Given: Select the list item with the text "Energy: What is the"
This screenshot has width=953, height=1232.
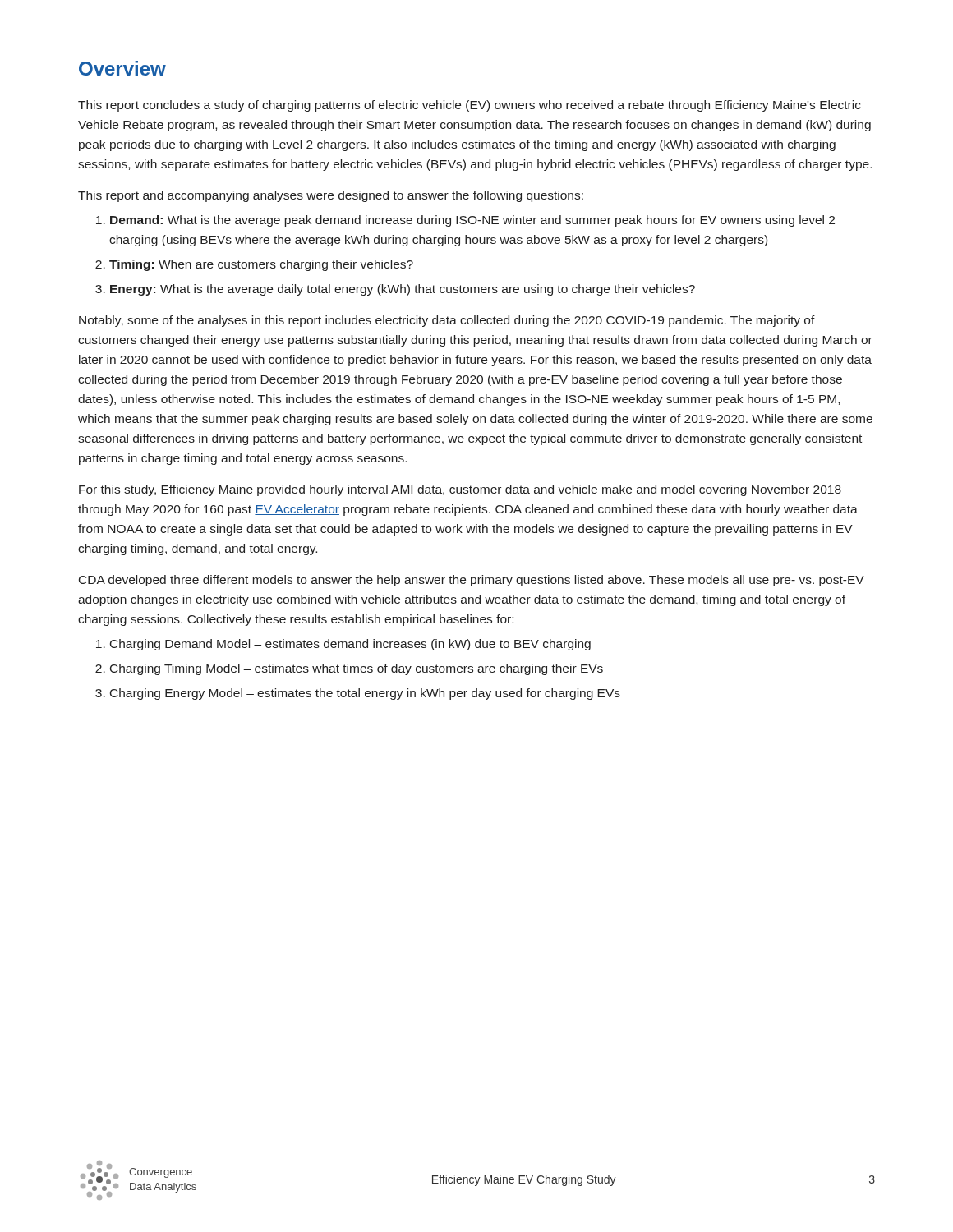Looking at the screenshot, I should coord(402,289).
